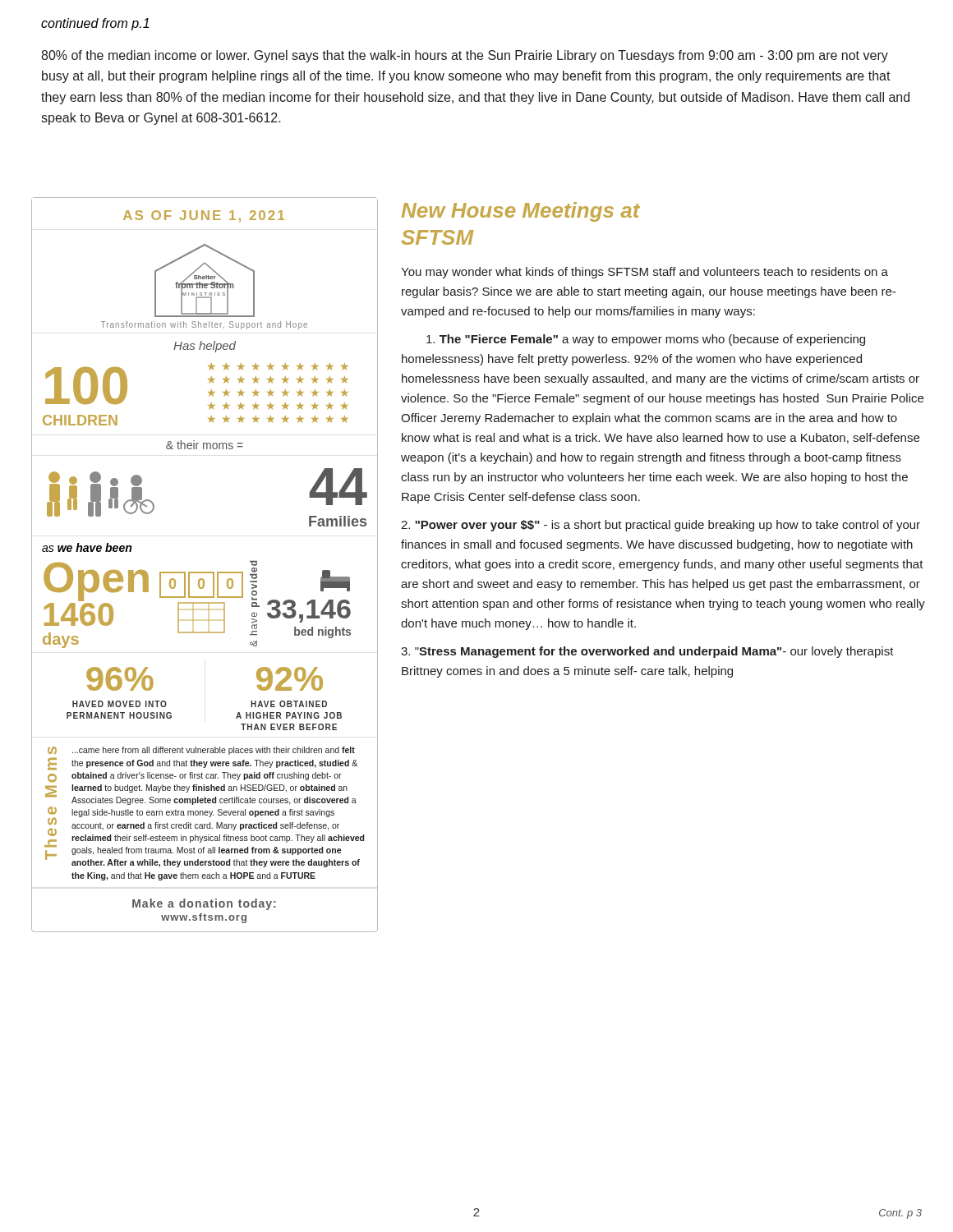Image resolution: width=953 pixels, height=1232 pixels.
Task: Where does it say "New House Meetings atSFTSM"?
Action: click(x=520, y=224)
